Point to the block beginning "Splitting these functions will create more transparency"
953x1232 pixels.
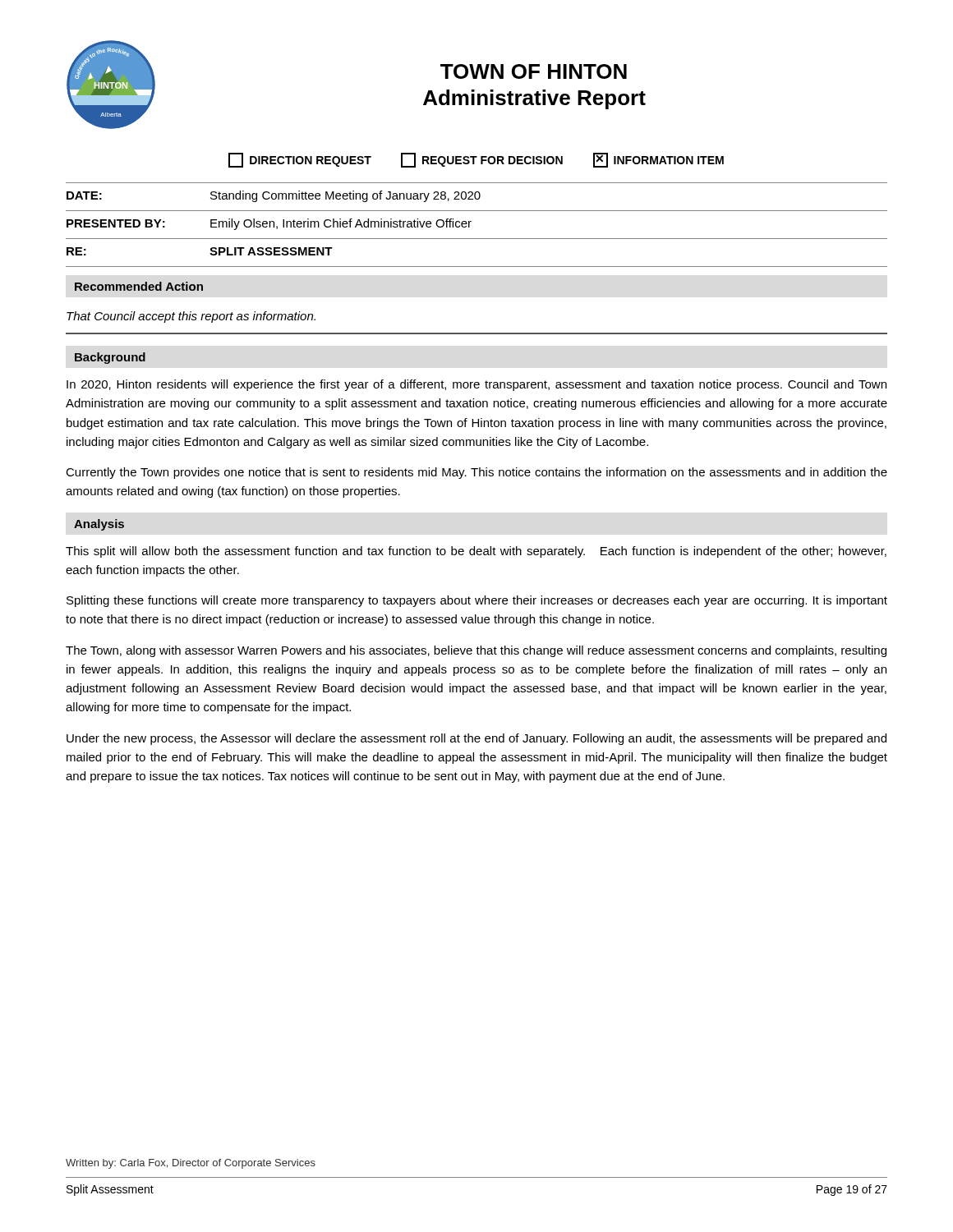point(476,610)
